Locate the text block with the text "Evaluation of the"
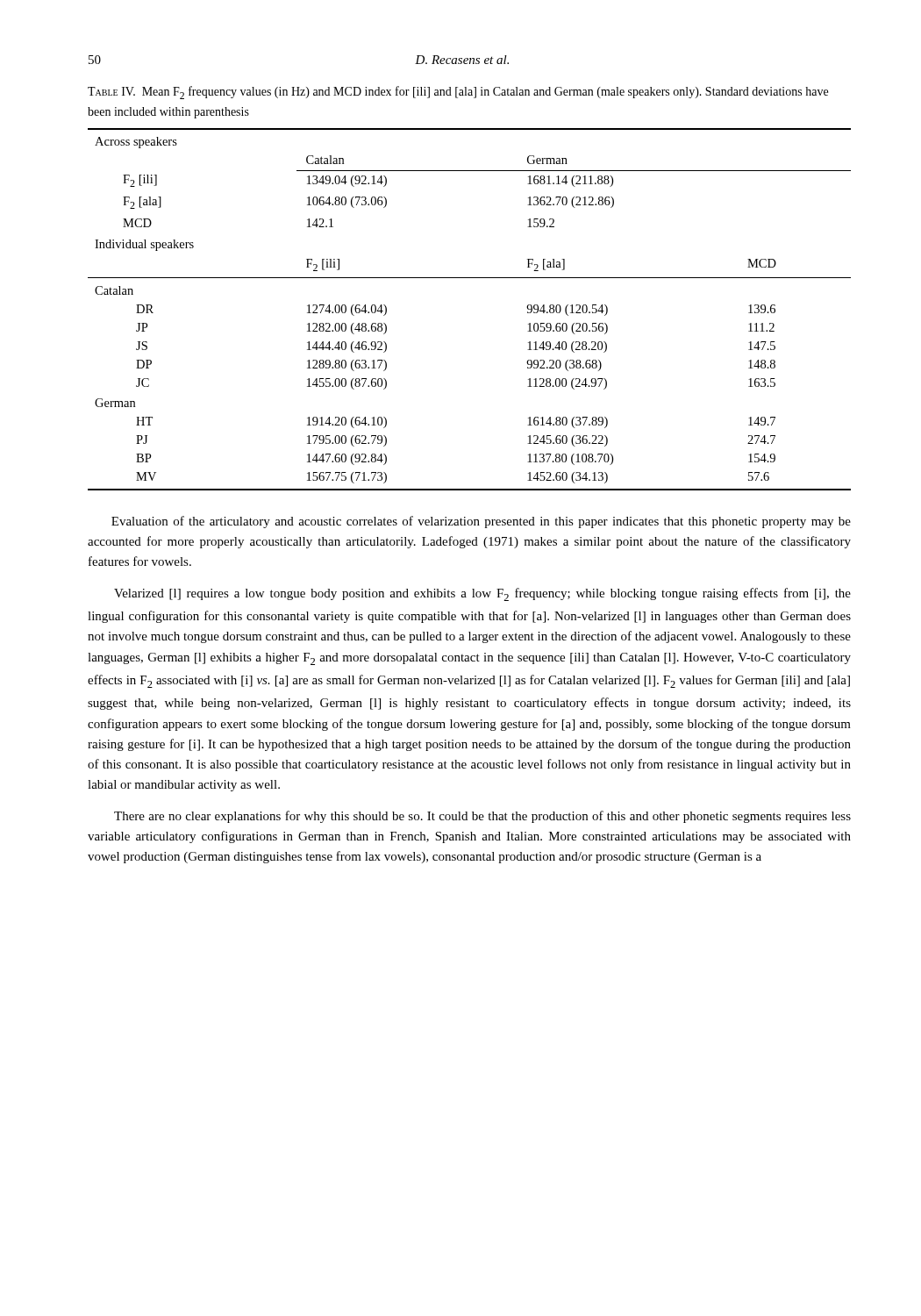The width and height of the screenshot is (921, 1316). tap(469, 541)
